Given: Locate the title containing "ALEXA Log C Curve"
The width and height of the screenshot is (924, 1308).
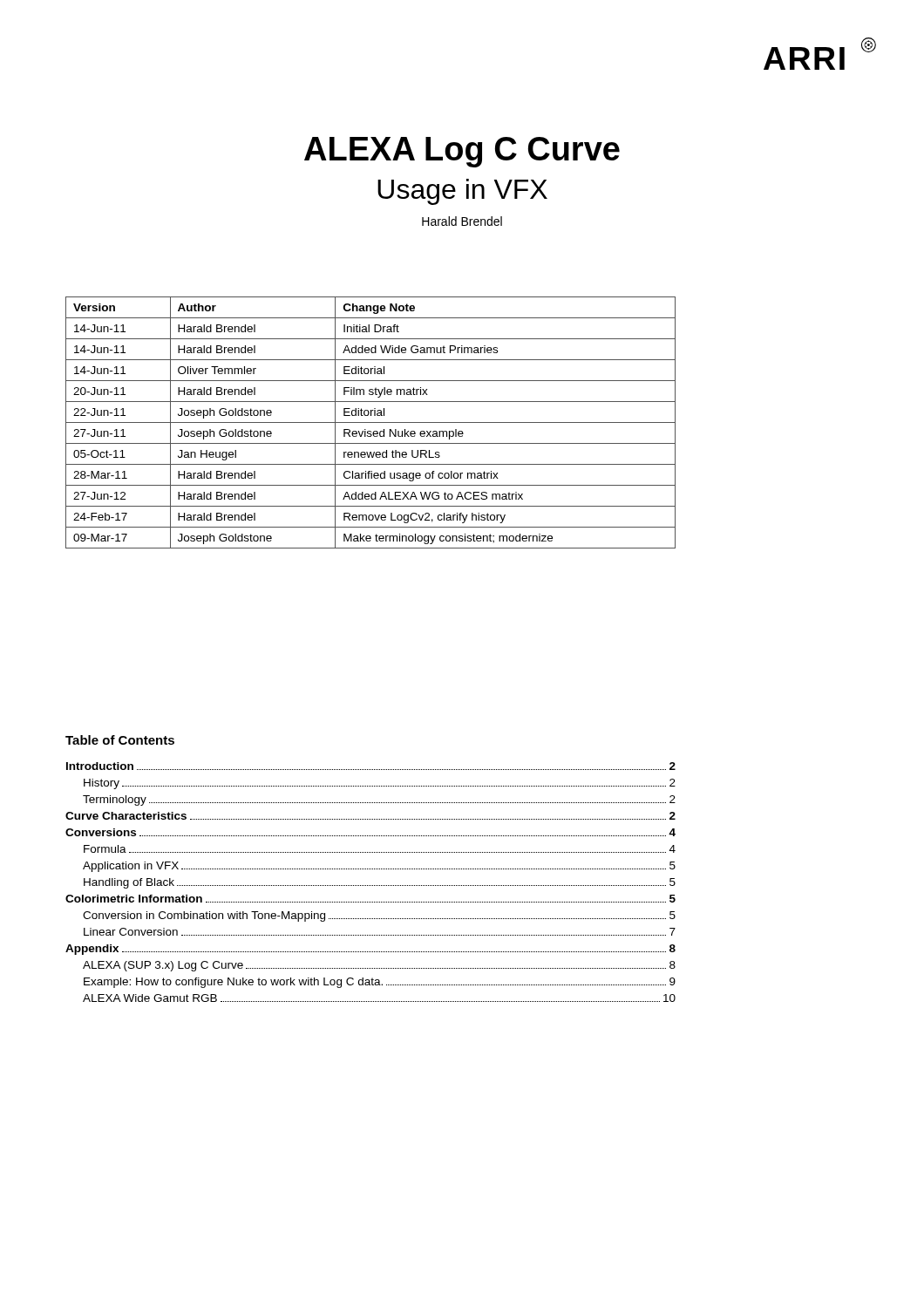Looking at the screenshot, I should [462, 149].
